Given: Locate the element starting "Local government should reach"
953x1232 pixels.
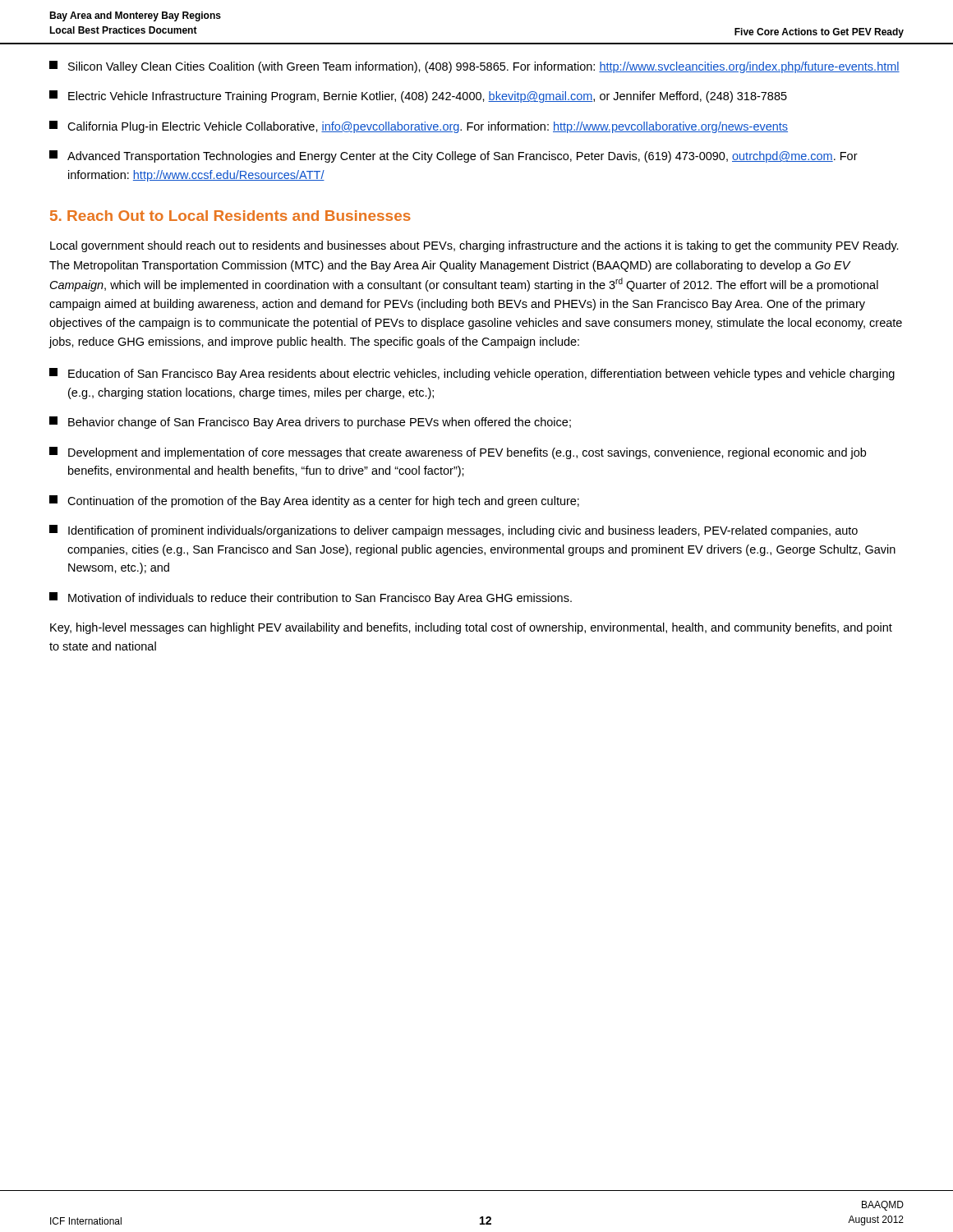Looking at the screenshot, I should 476,294.
